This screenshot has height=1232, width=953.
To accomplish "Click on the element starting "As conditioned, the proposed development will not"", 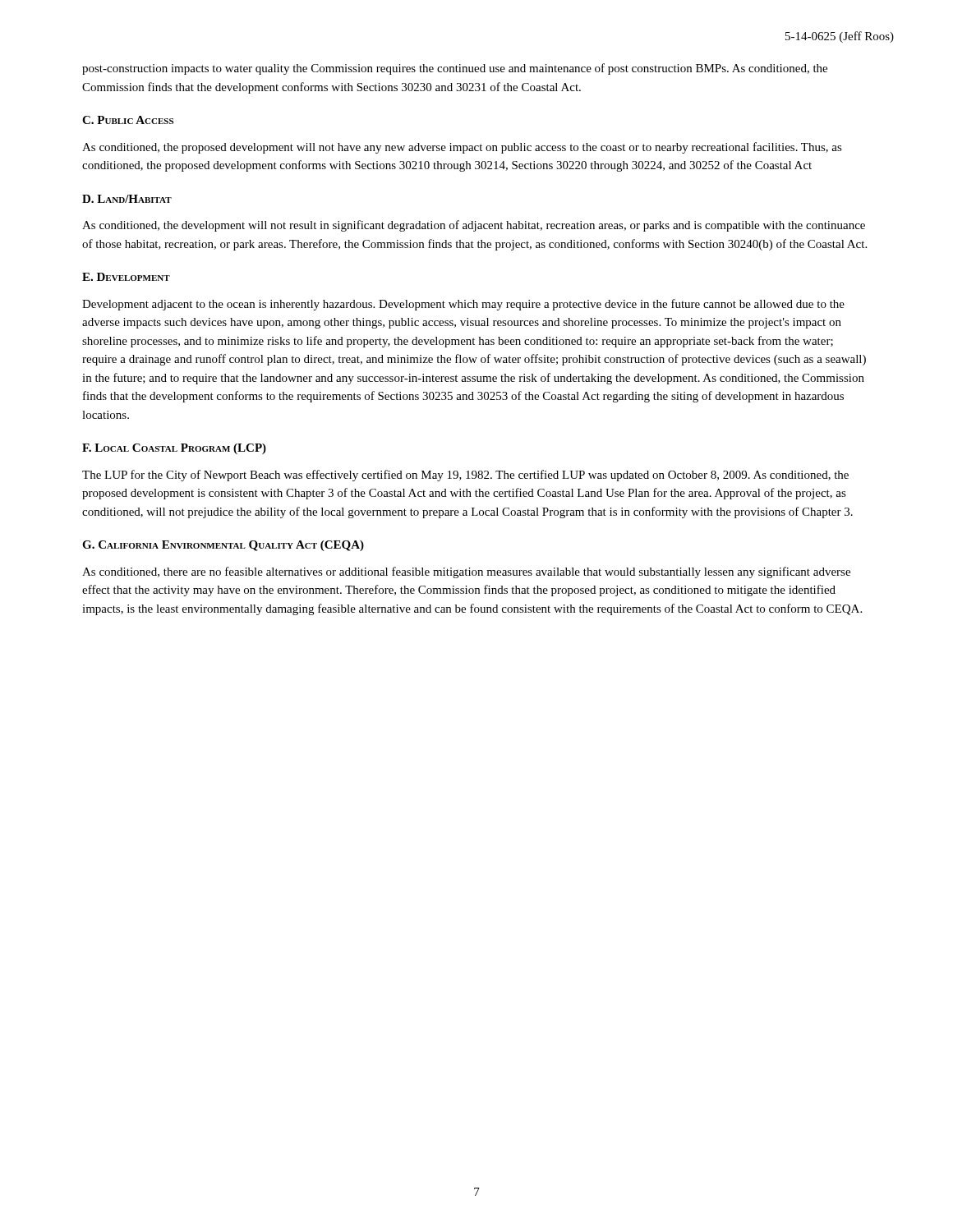I will coord(462,156).
